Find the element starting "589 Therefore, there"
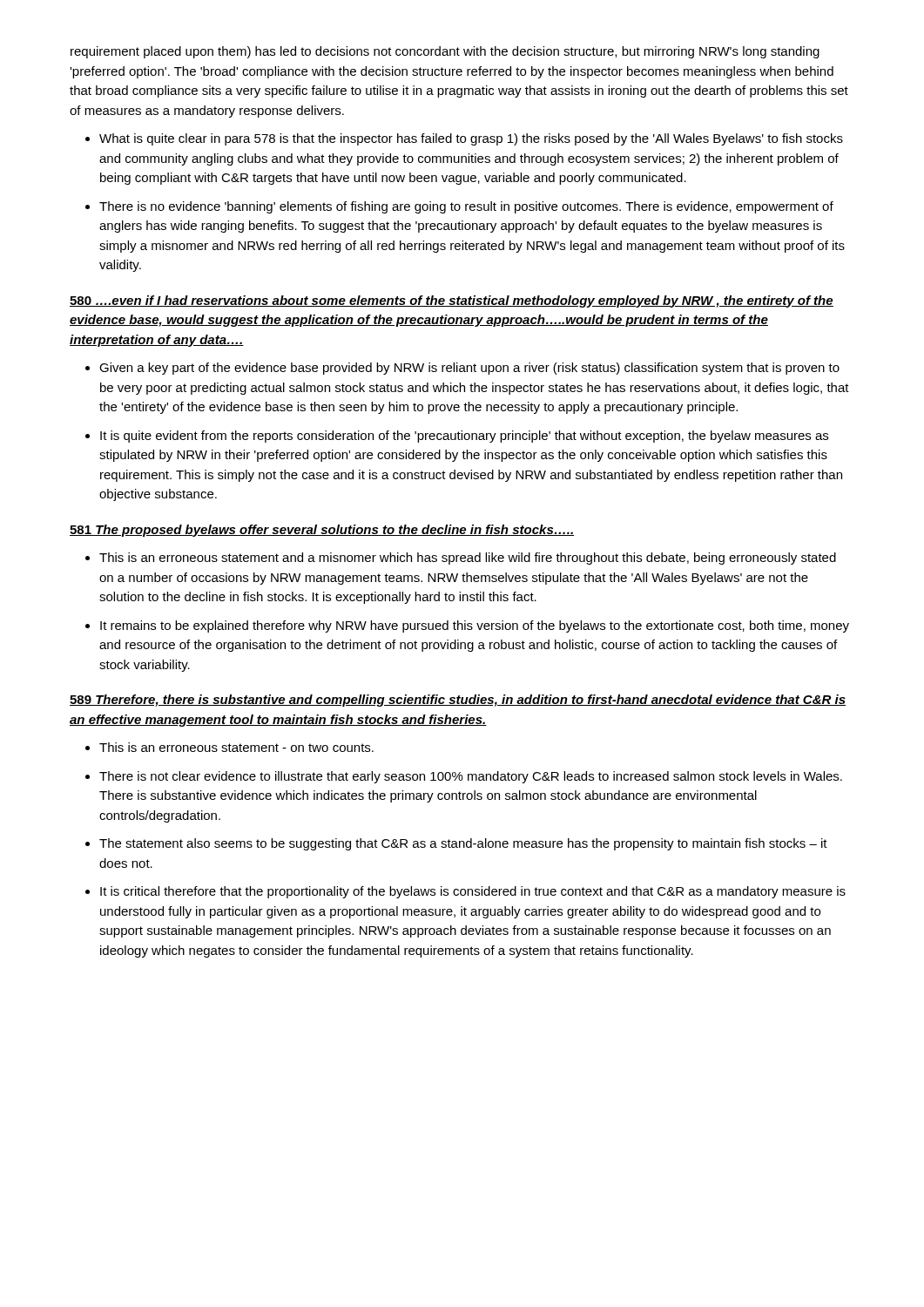The height and width of the screenshot is (1307, 924). 458,709
